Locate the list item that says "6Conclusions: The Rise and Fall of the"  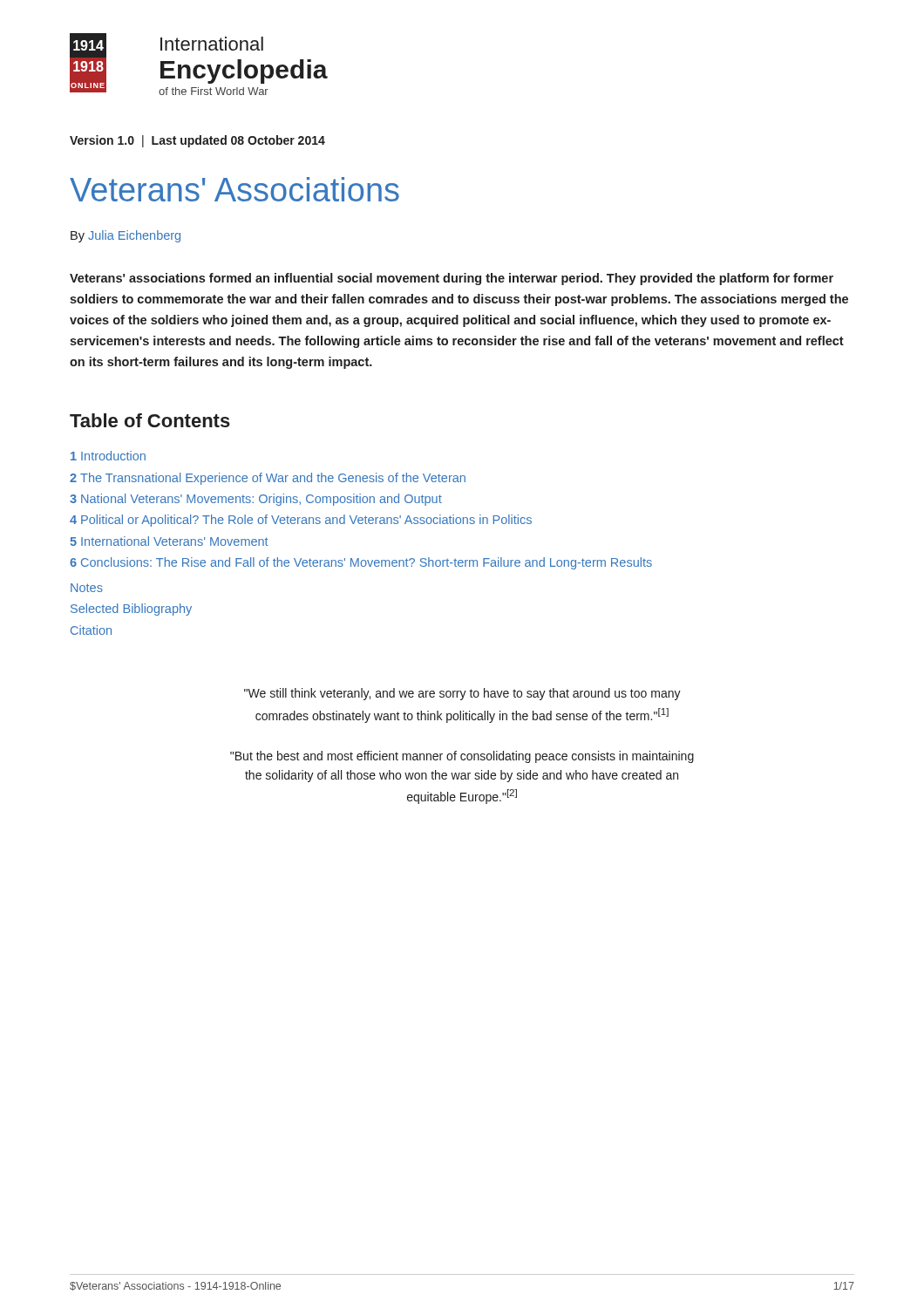click(x=361, y=563)
